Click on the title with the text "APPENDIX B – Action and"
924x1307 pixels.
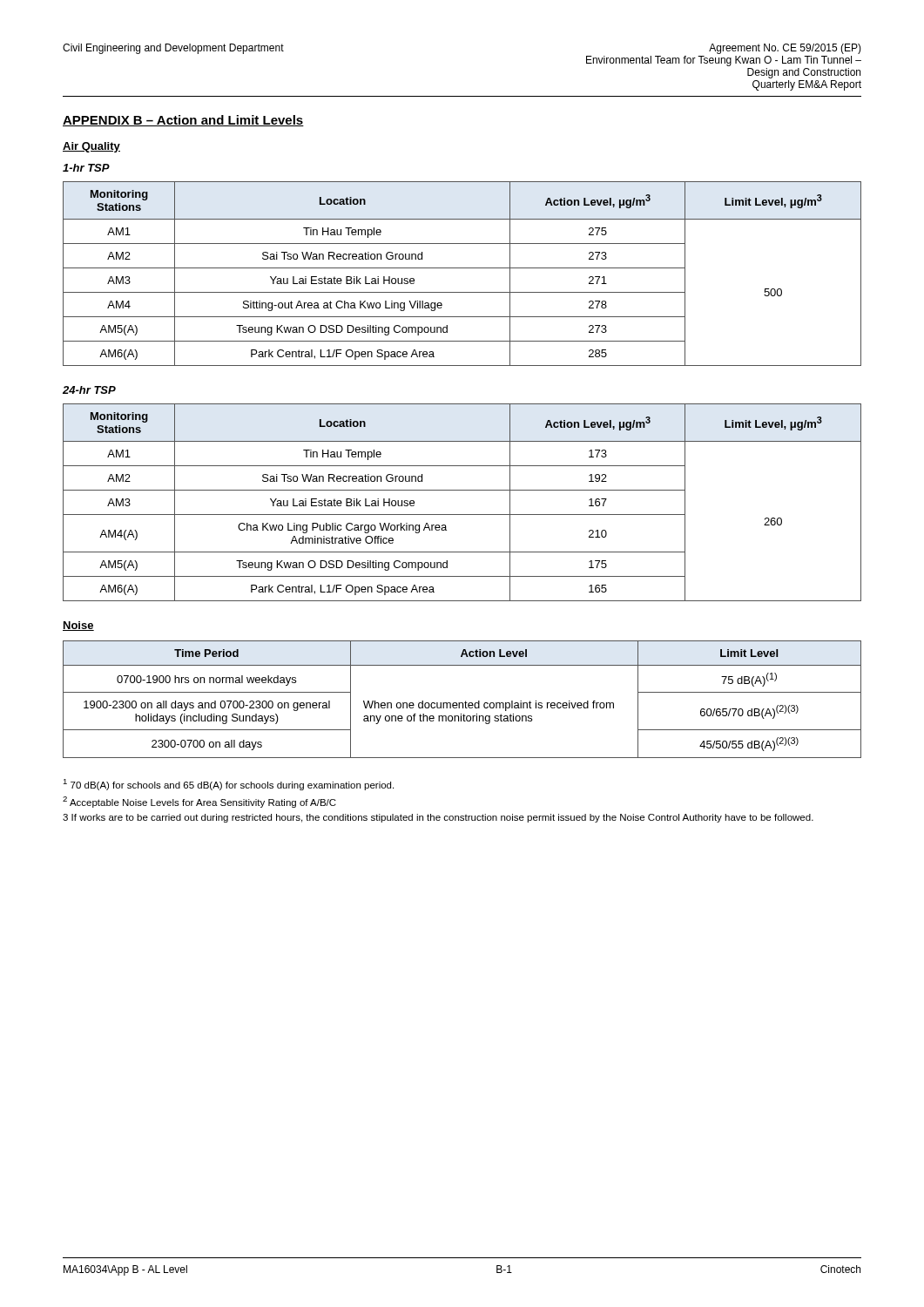[x=183, y=120]
